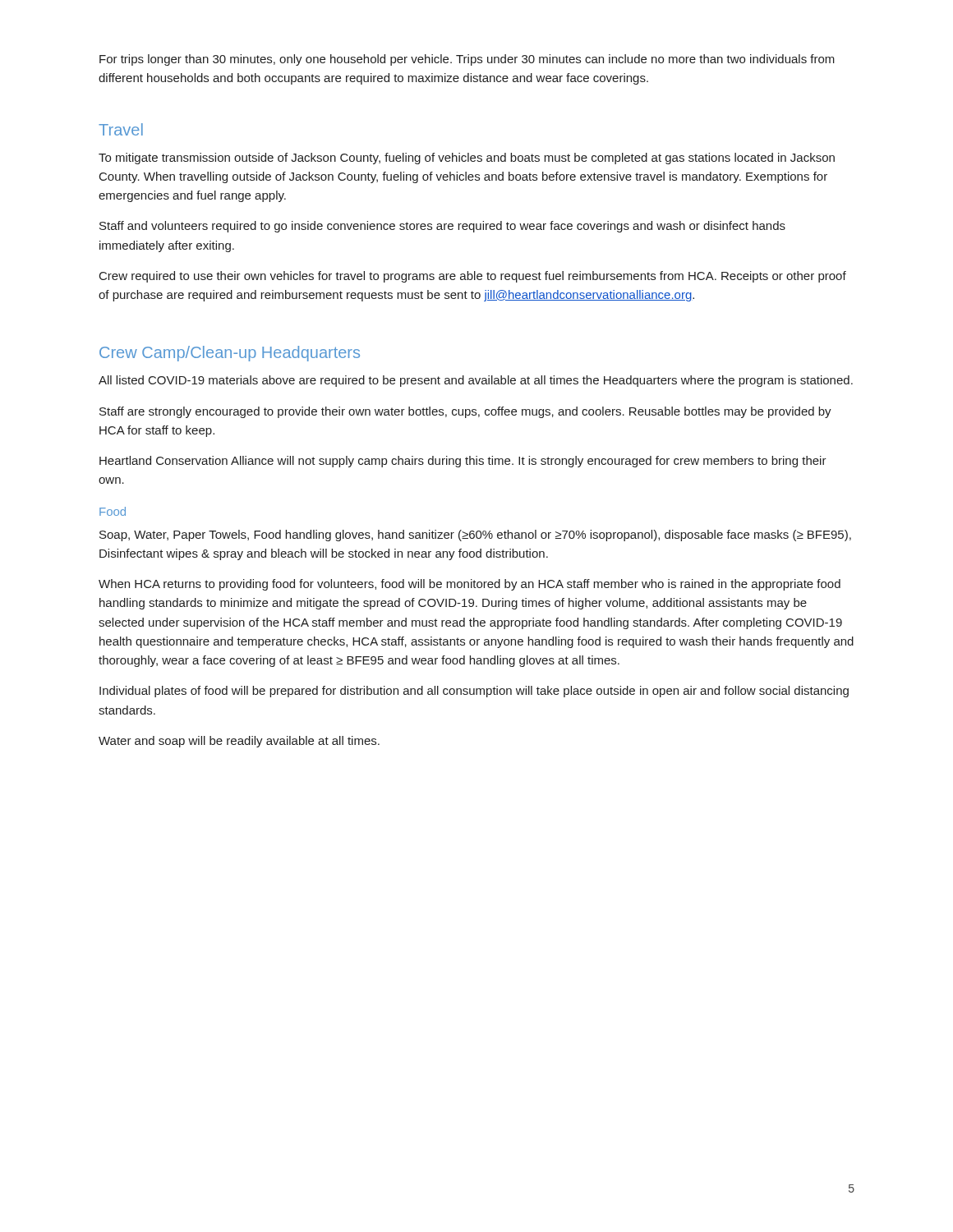Locate the block of text that opens with "For trips longer"

point(467,68)
